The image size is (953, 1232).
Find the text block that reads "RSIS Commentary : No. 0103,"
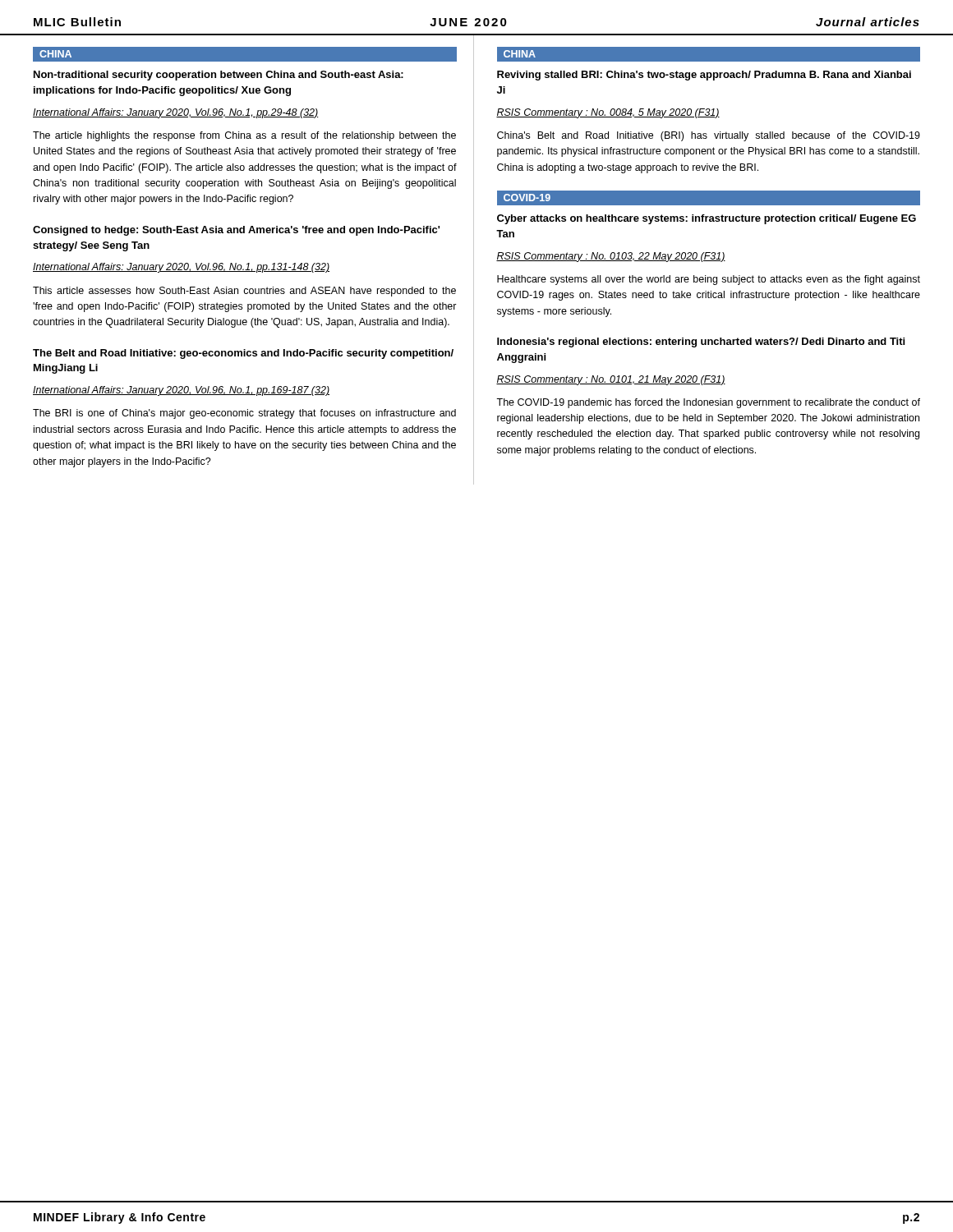coord(708,256)
